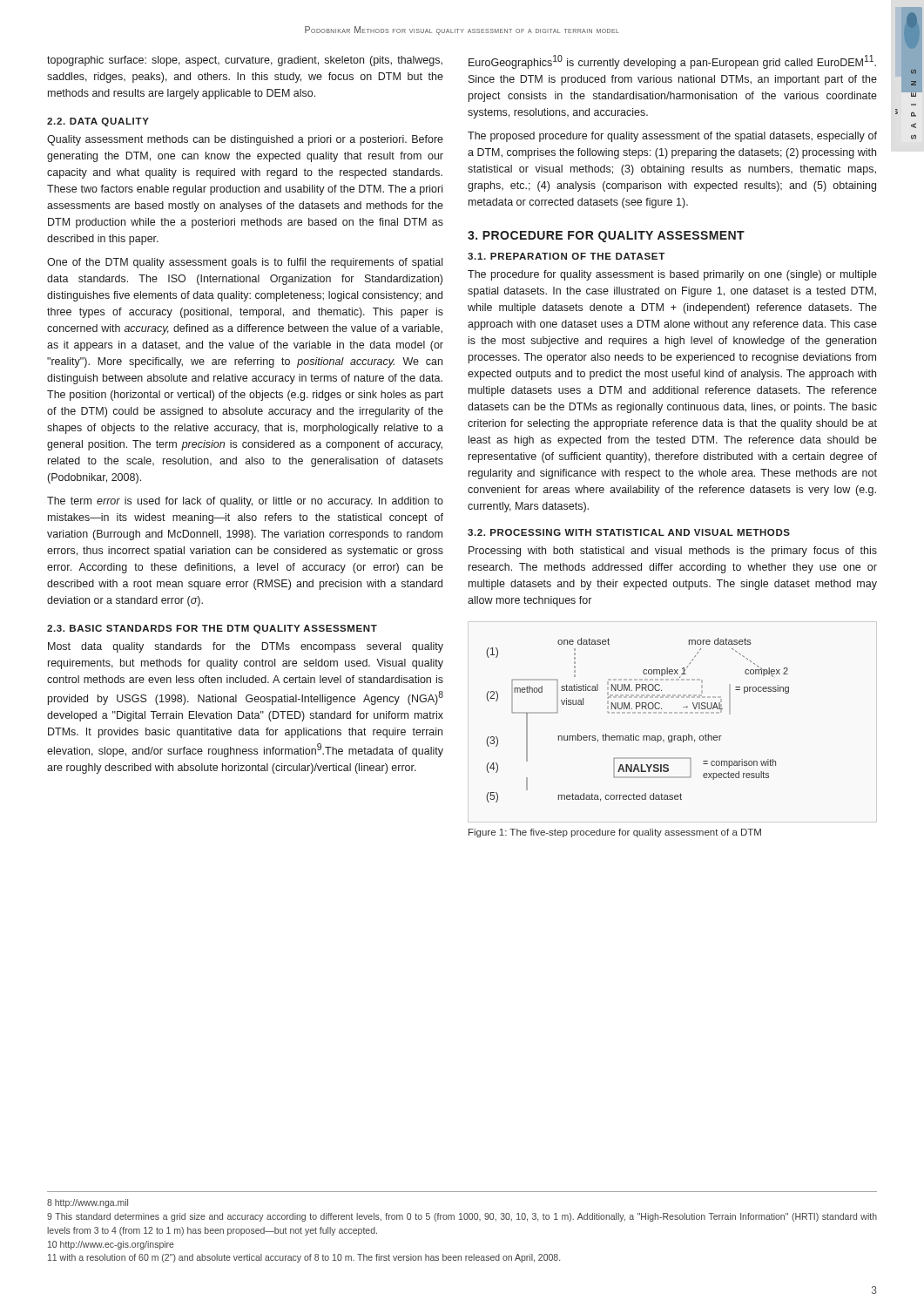This screenshot has width=924, height=1307.
Task: Locate the region starting "Processing with both statistical and visual methods"
Action: tap(672, 576)
